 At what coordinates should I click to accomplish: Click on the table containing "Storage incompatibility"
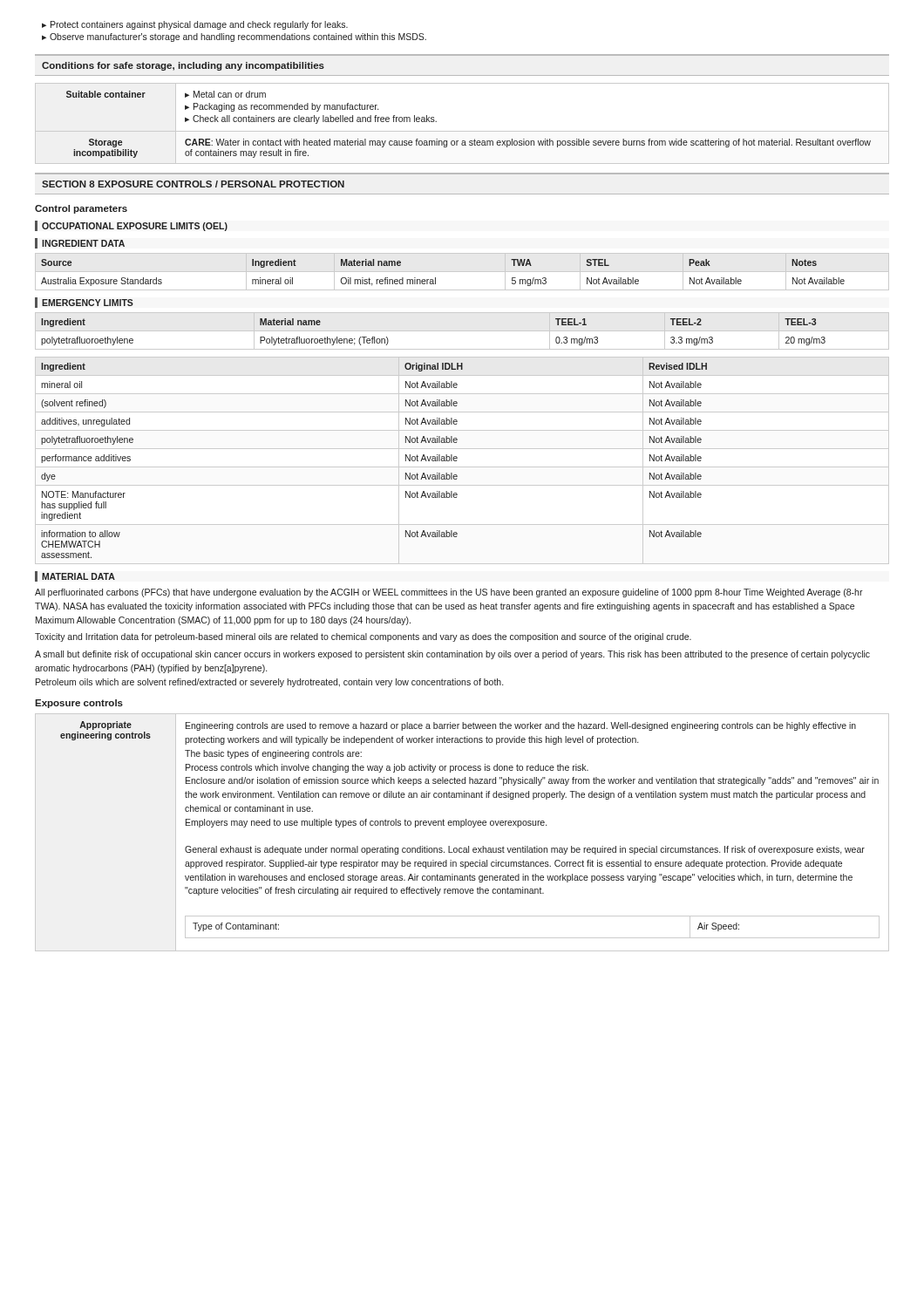tap(462, 123)
